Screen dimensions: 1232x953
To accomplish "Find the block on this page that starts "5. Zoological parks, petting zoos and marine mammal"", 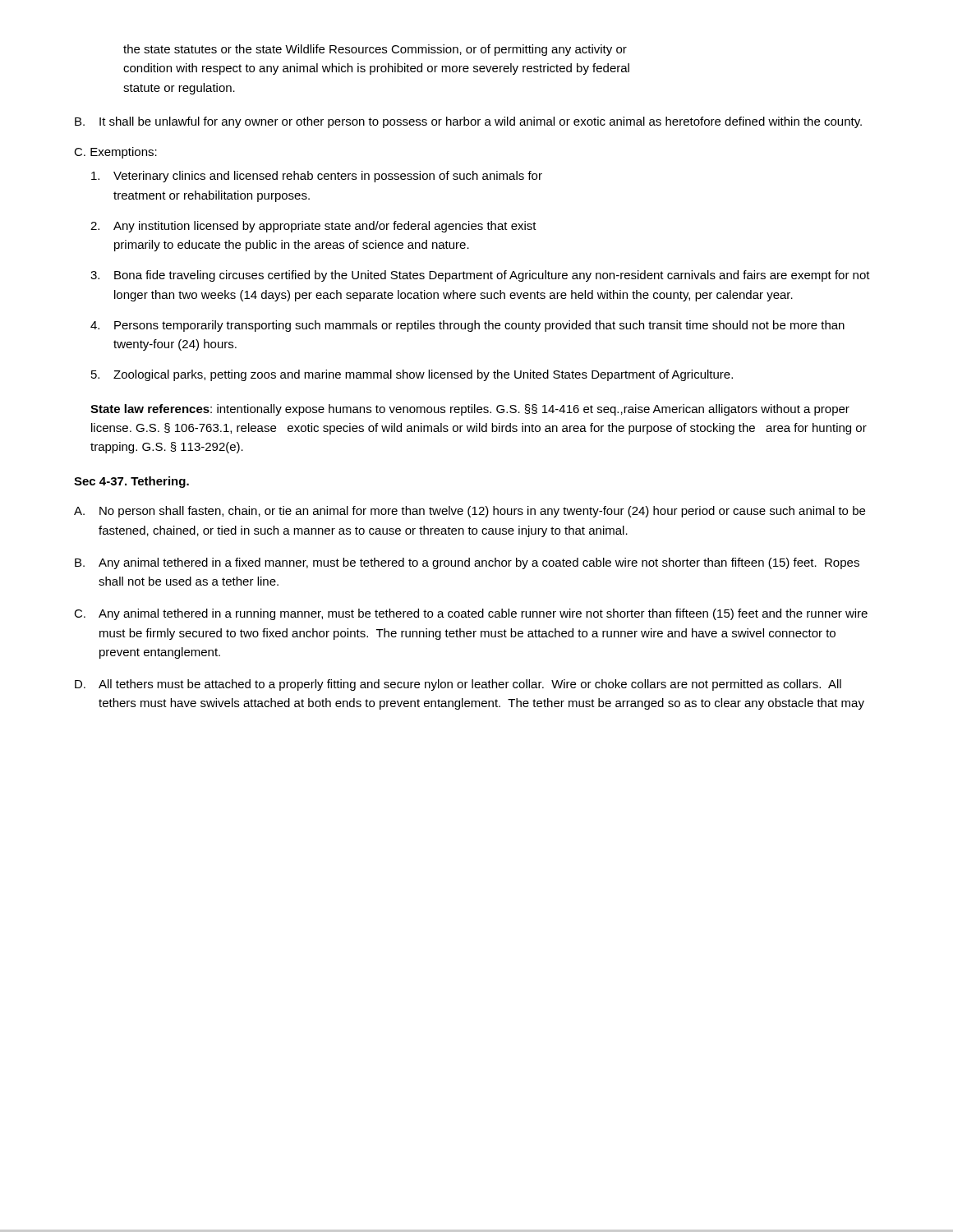I will click(412, 374).
